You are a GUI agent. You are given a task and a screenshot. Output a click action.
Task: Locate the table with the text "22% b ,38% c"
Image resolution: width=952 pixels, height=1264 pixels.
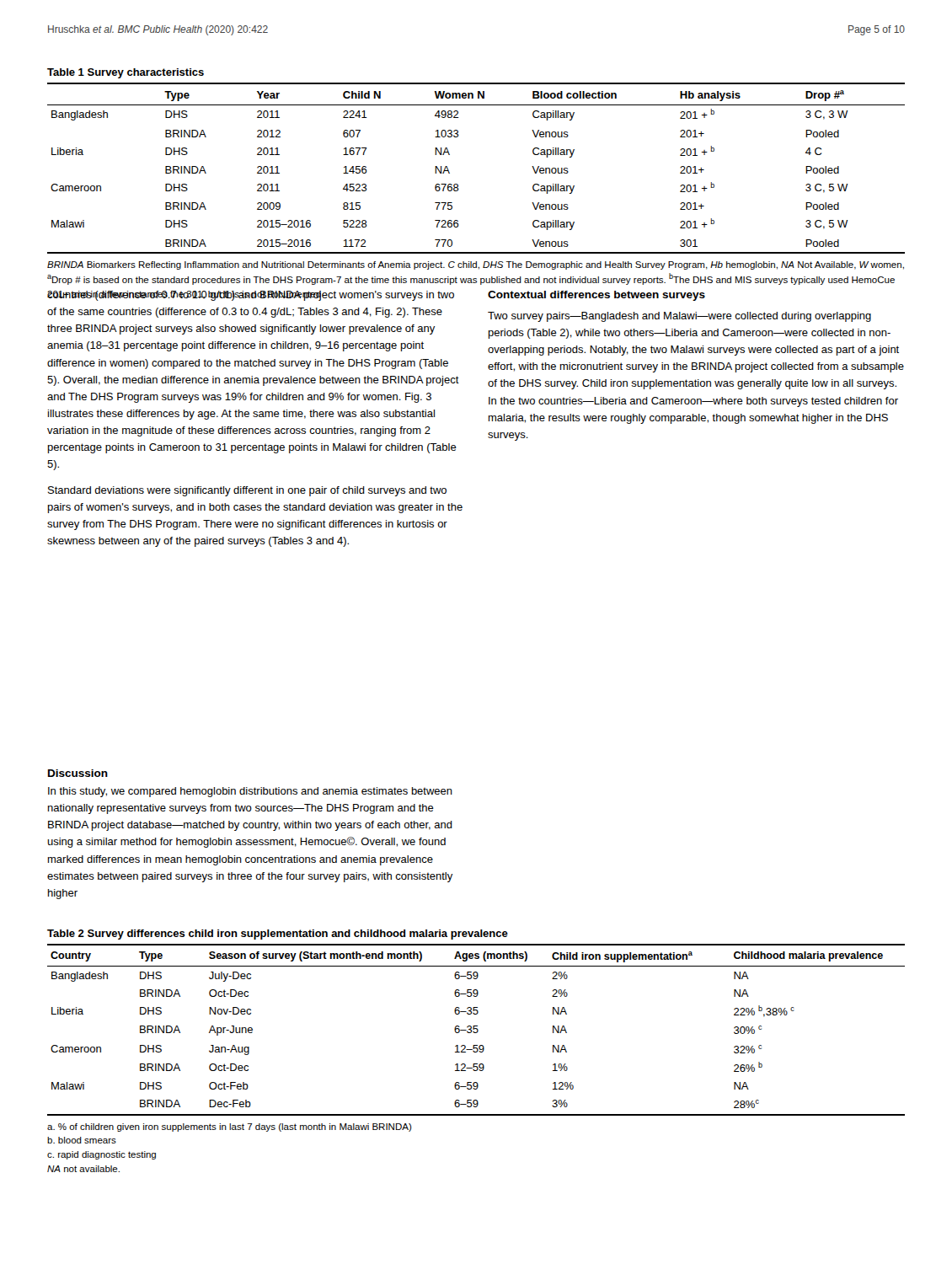tap(476, 1030)
